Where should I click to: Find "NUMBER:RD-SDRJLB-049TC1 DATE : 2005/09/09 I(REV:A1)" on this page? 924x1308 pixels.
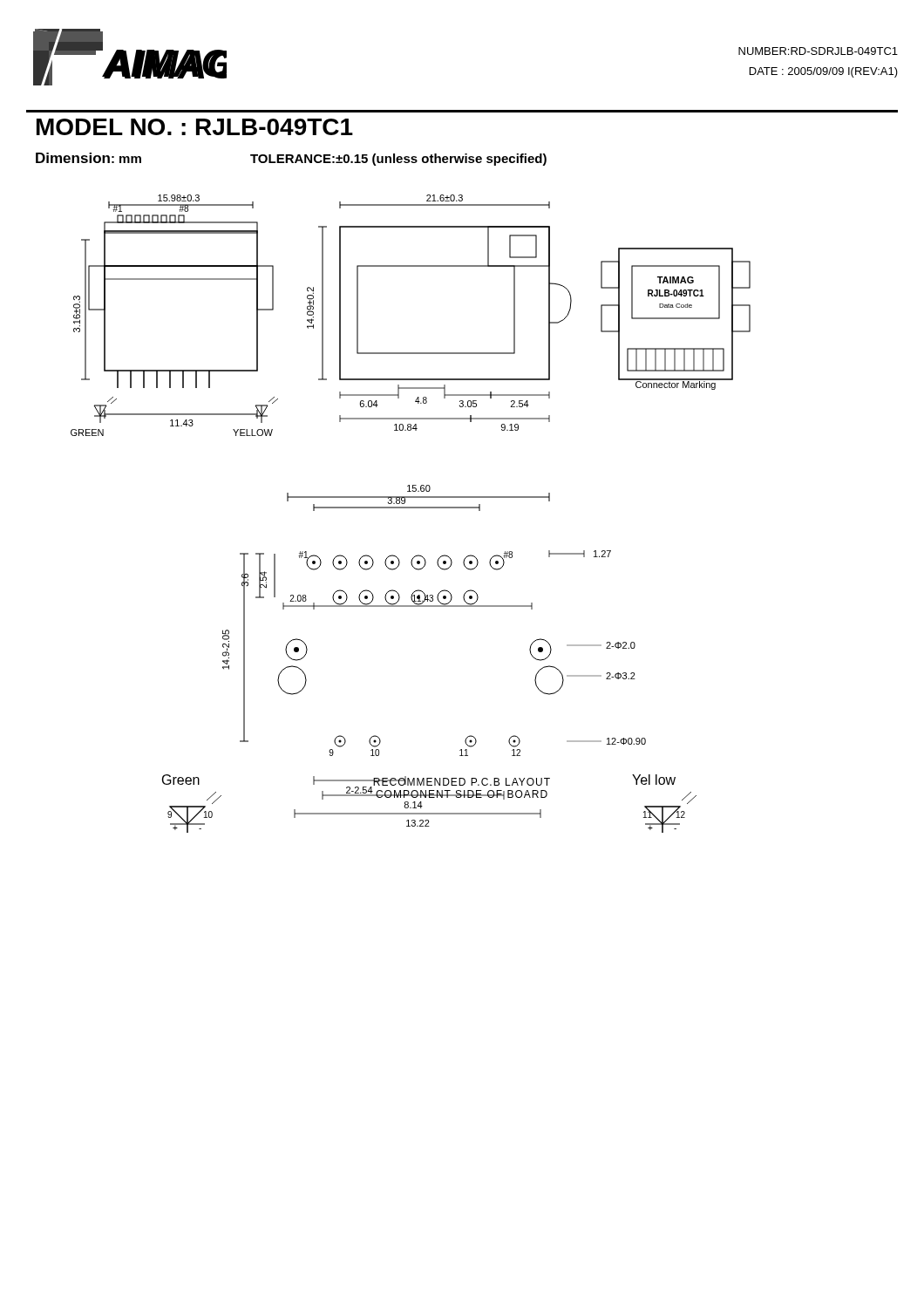pyautogui.click(x=818, y=61)
